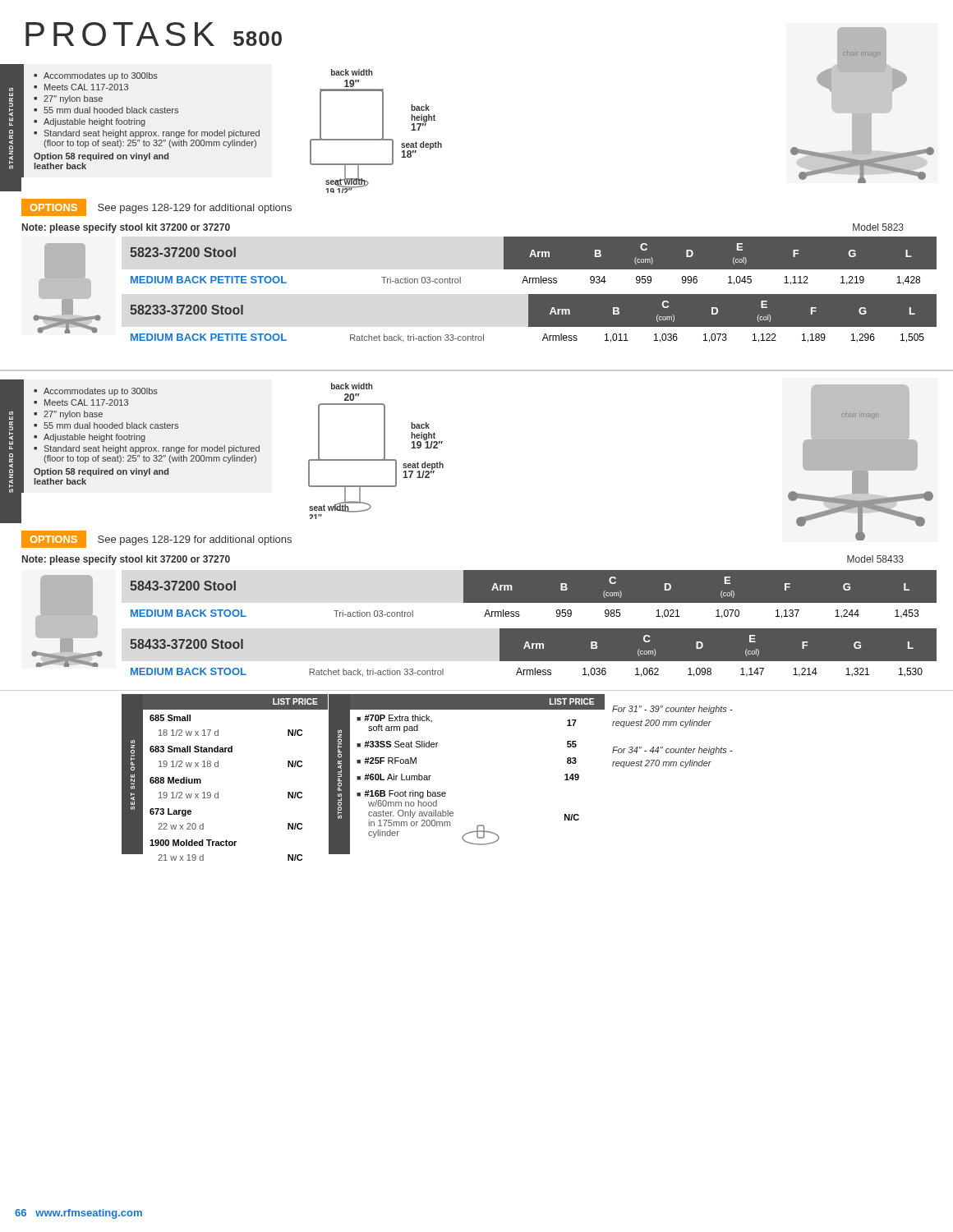
Task: Point to the text block starting "PROTASK 5800"
Action: pos(153,34)
